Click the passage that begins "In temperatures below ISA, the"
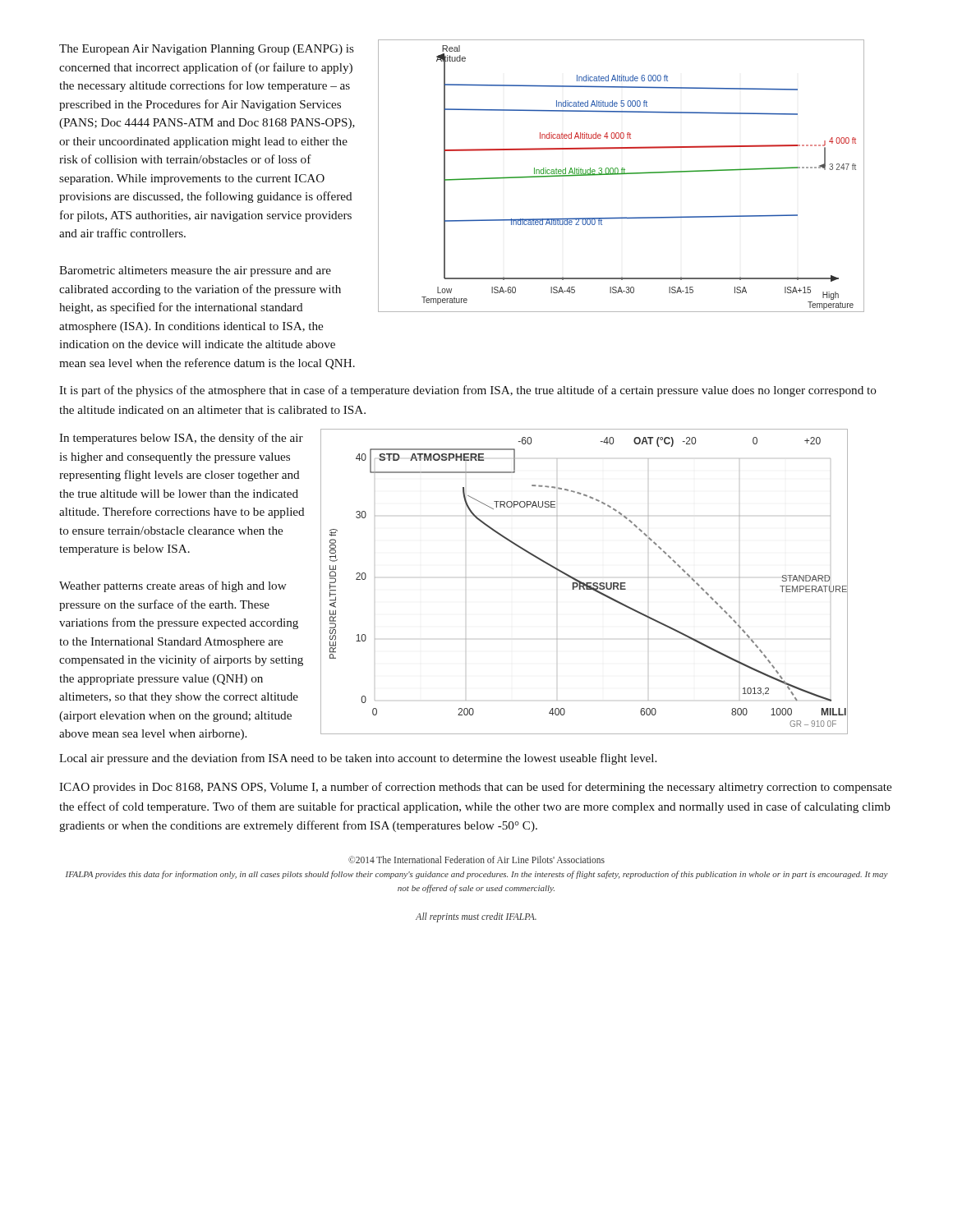 [182, 585]
